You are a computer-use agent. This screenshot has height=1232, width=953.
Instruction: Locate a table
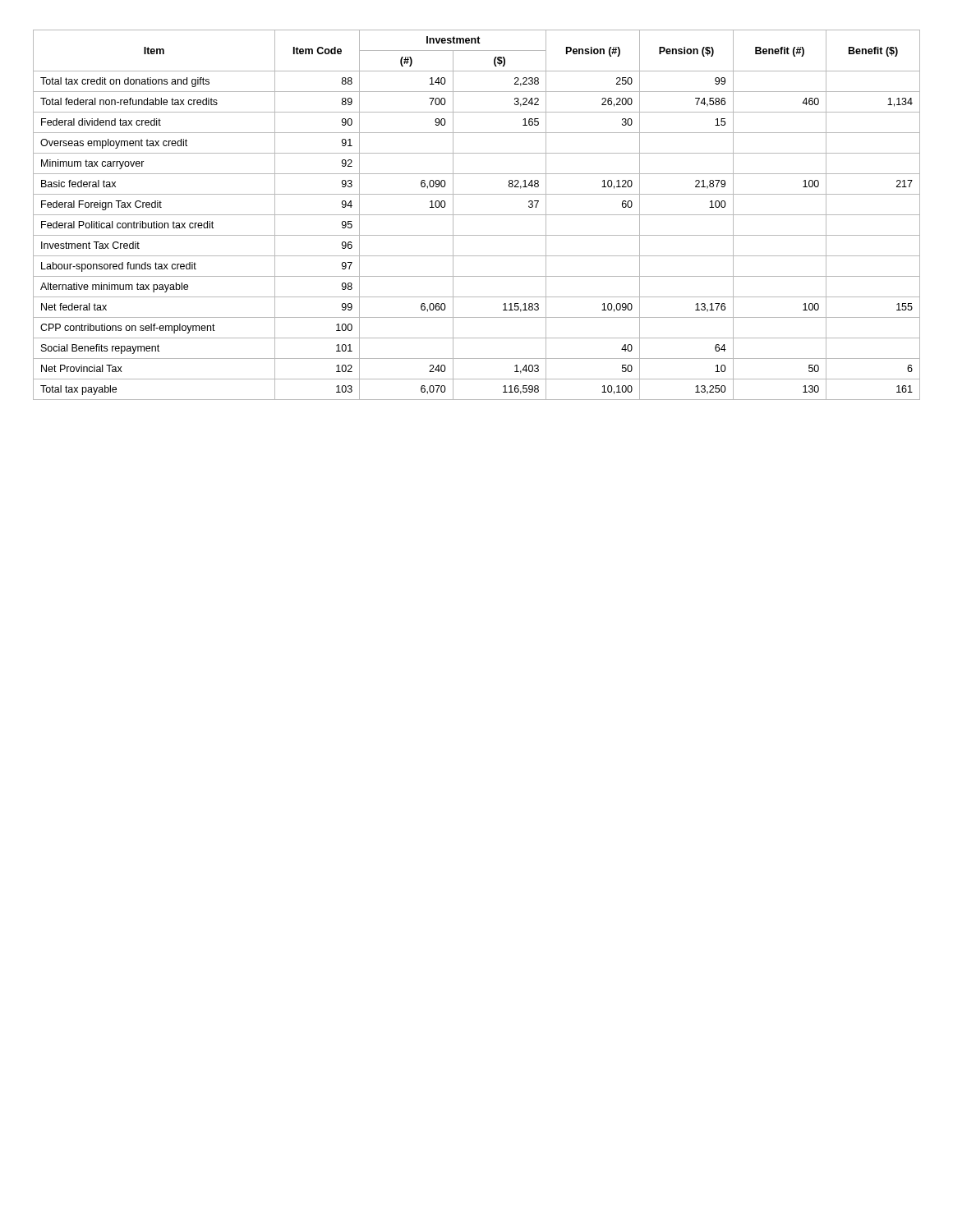(476, 215)
